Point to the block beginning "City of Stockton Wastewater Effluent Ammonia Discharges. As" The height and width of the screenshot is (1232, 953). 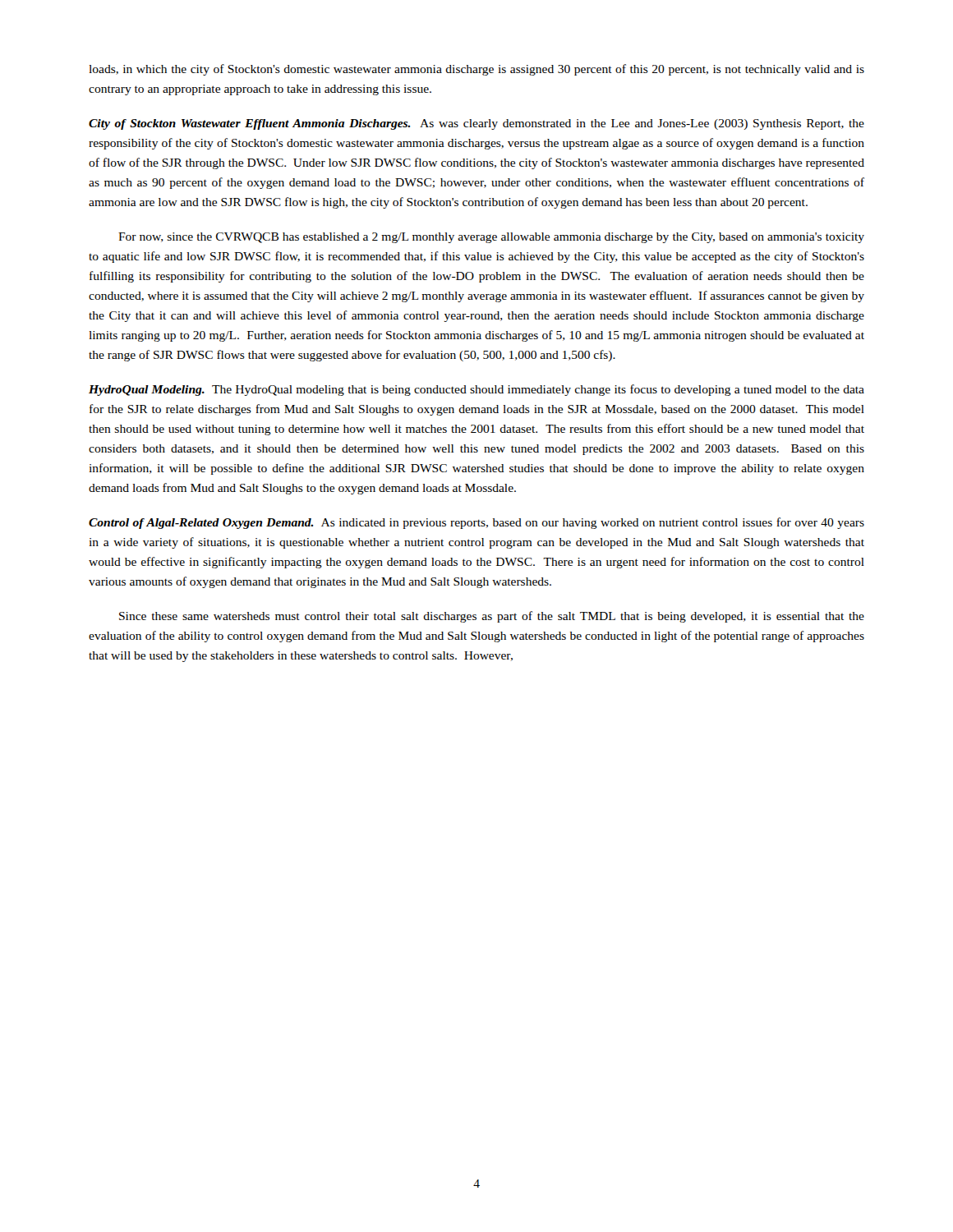pyautogui.click(x=476, y=162)
